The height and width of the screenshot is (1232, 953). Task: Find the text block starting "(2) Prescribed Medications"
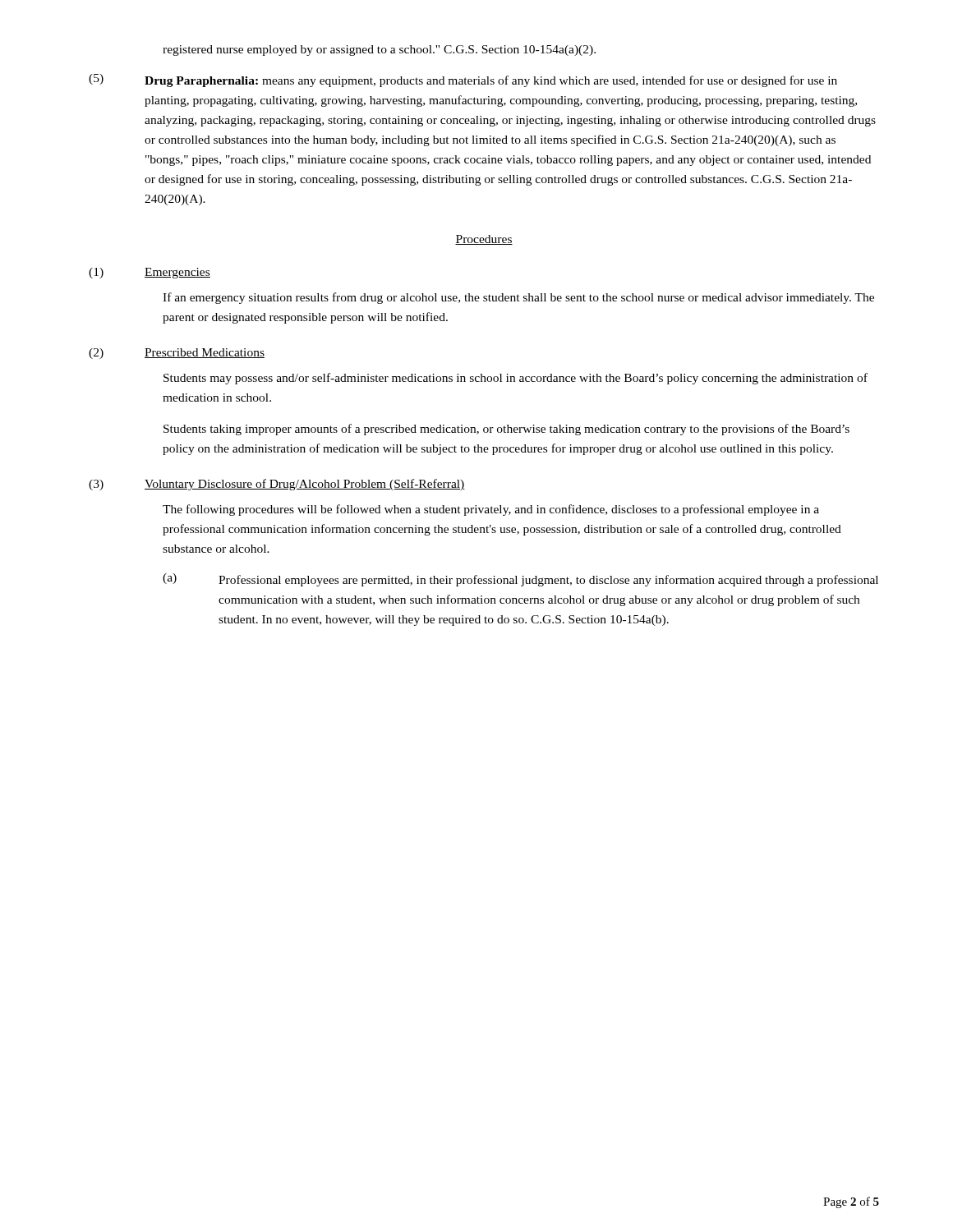tap(177, 354)
